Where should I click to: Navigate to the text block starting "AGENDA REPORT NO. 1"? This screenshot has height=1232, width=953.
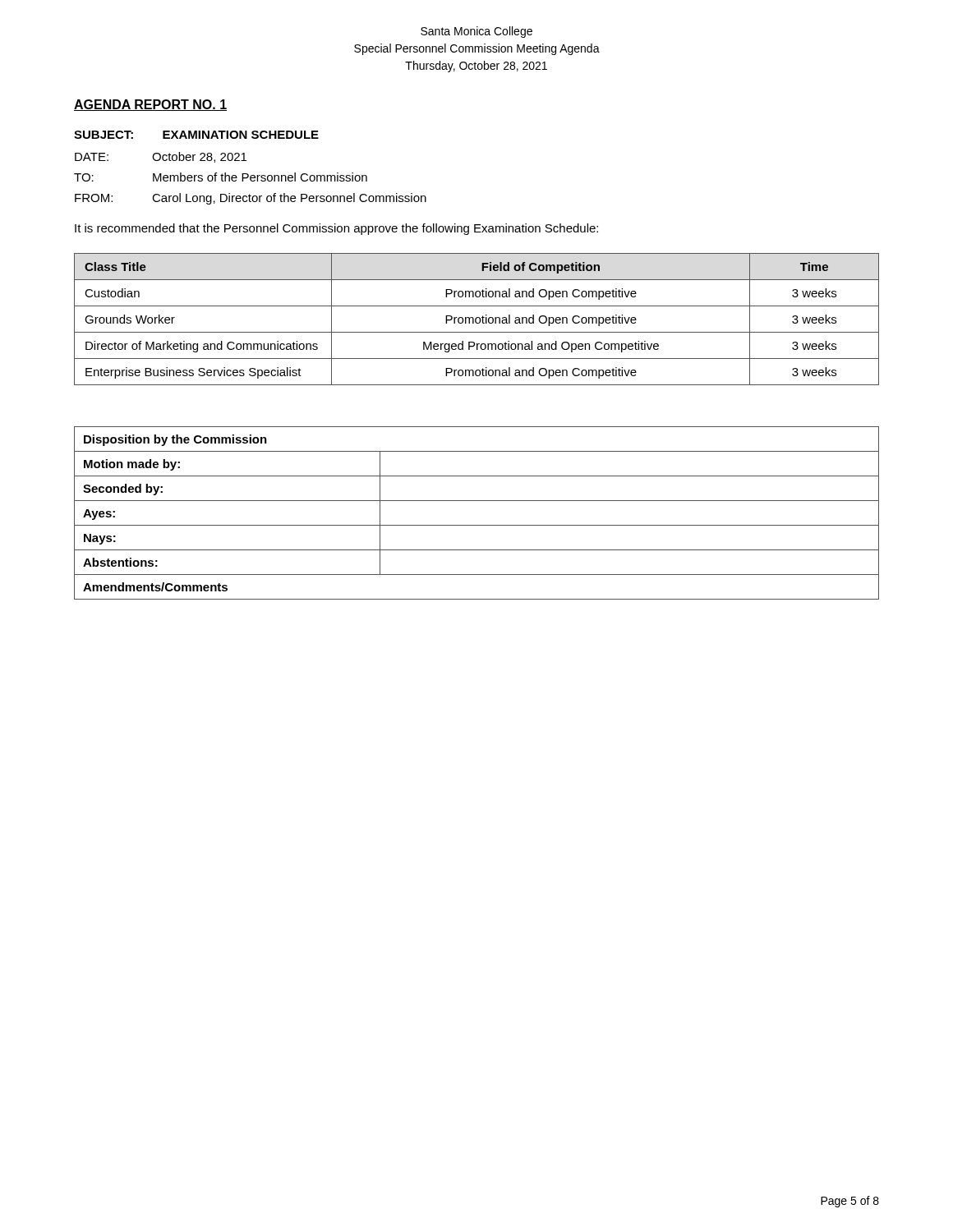pos(150,105)
